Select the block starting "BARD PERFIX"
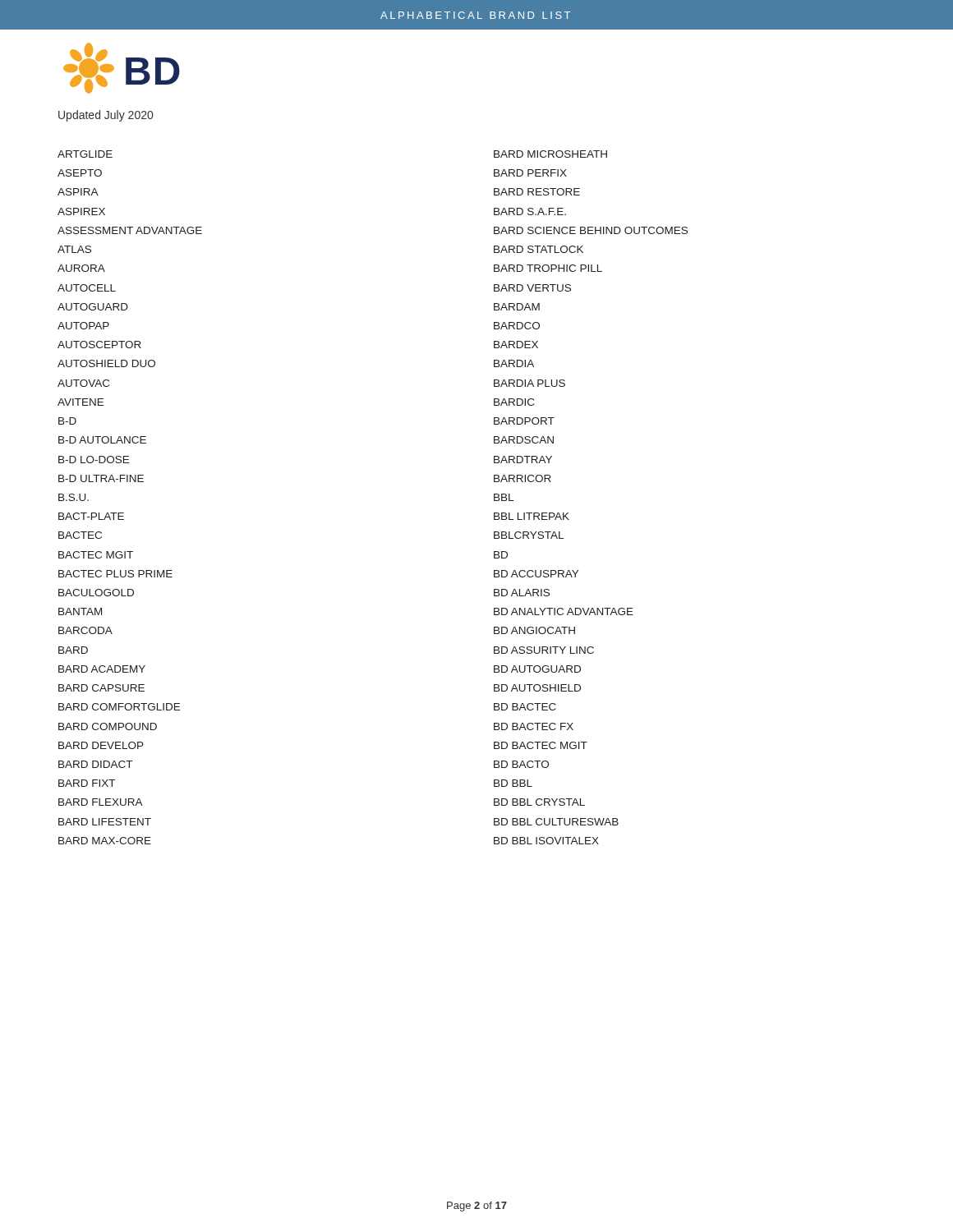This screenshot has width=953, height=1232. [530, 173]
